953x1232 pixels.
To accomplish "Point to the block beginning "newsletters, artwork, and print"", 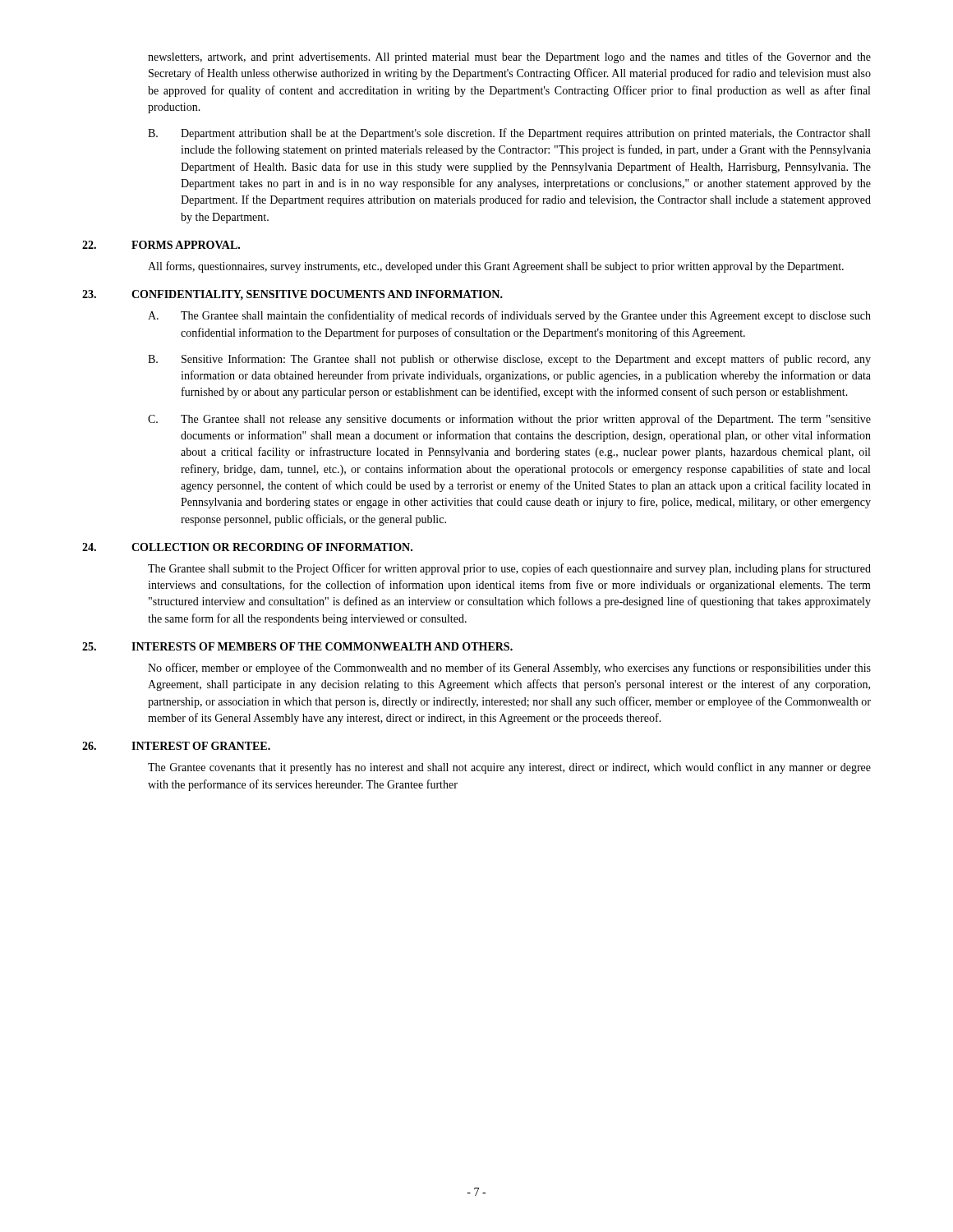I will tap(509, 82).
